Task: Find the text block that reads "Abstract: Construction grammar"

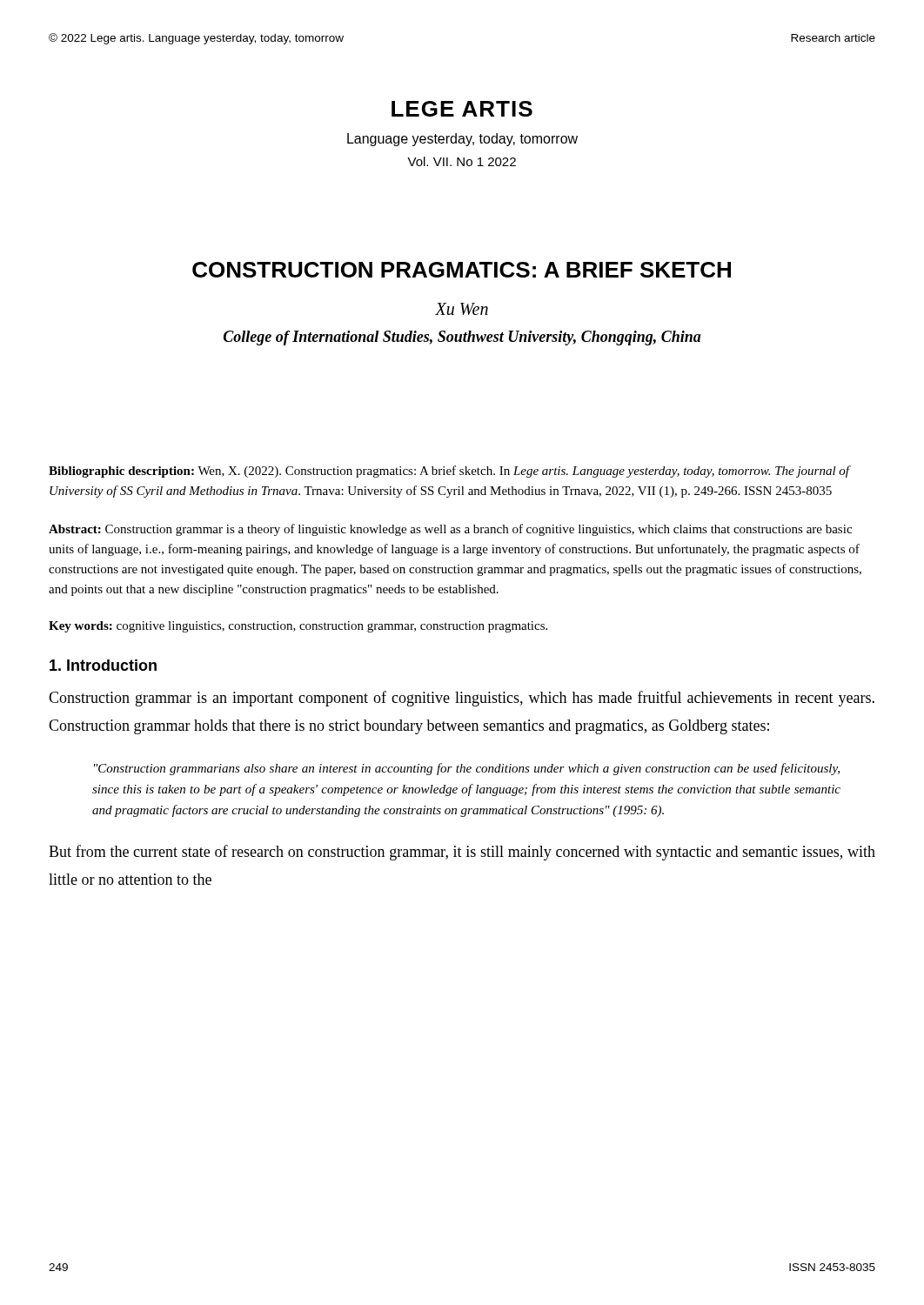Action: [455, 559]
